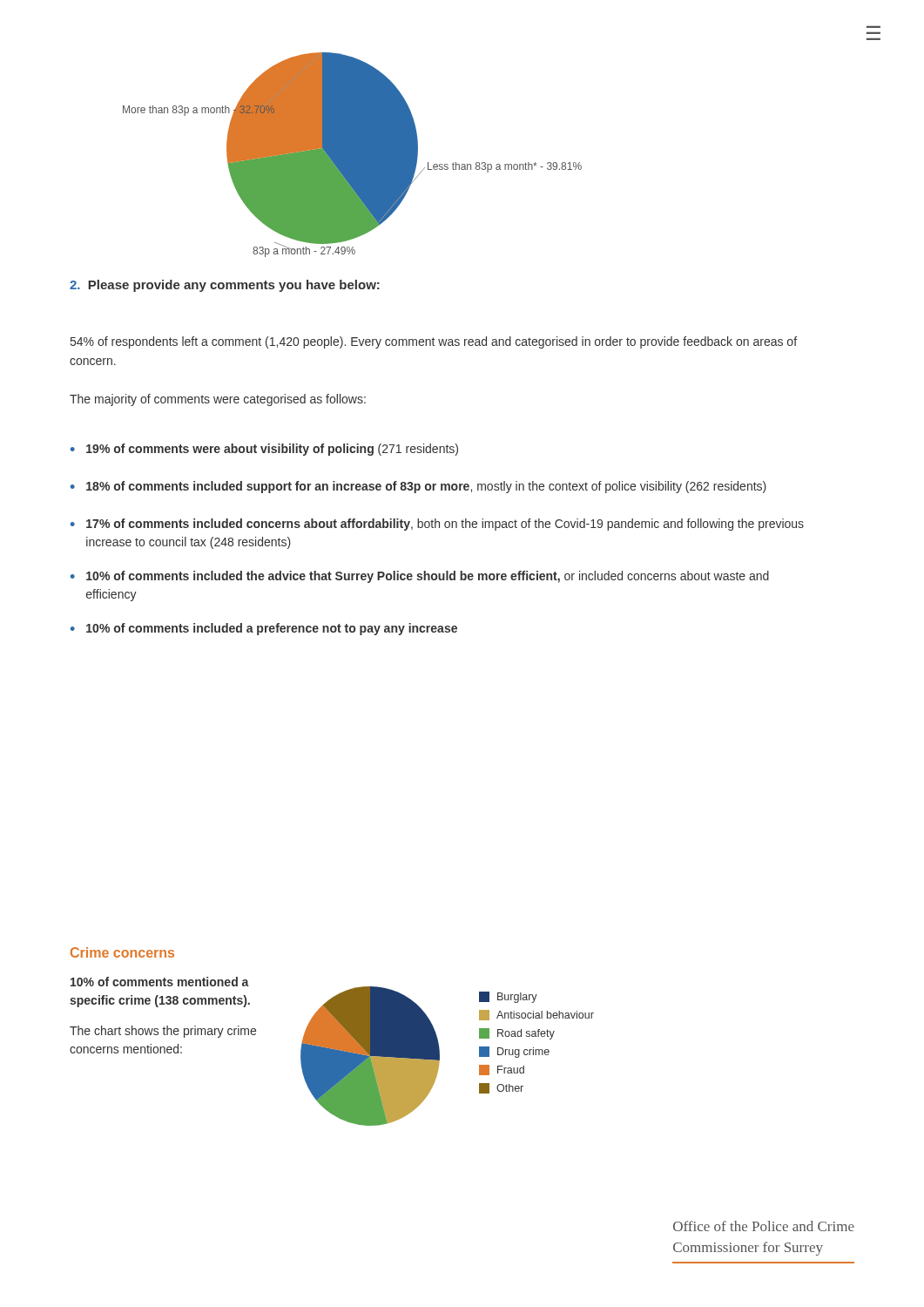Viewport: 924px width, 1307px height.
Task: Where is the passage that starts "The majority of"?
Action: click(x=218, y=399)
